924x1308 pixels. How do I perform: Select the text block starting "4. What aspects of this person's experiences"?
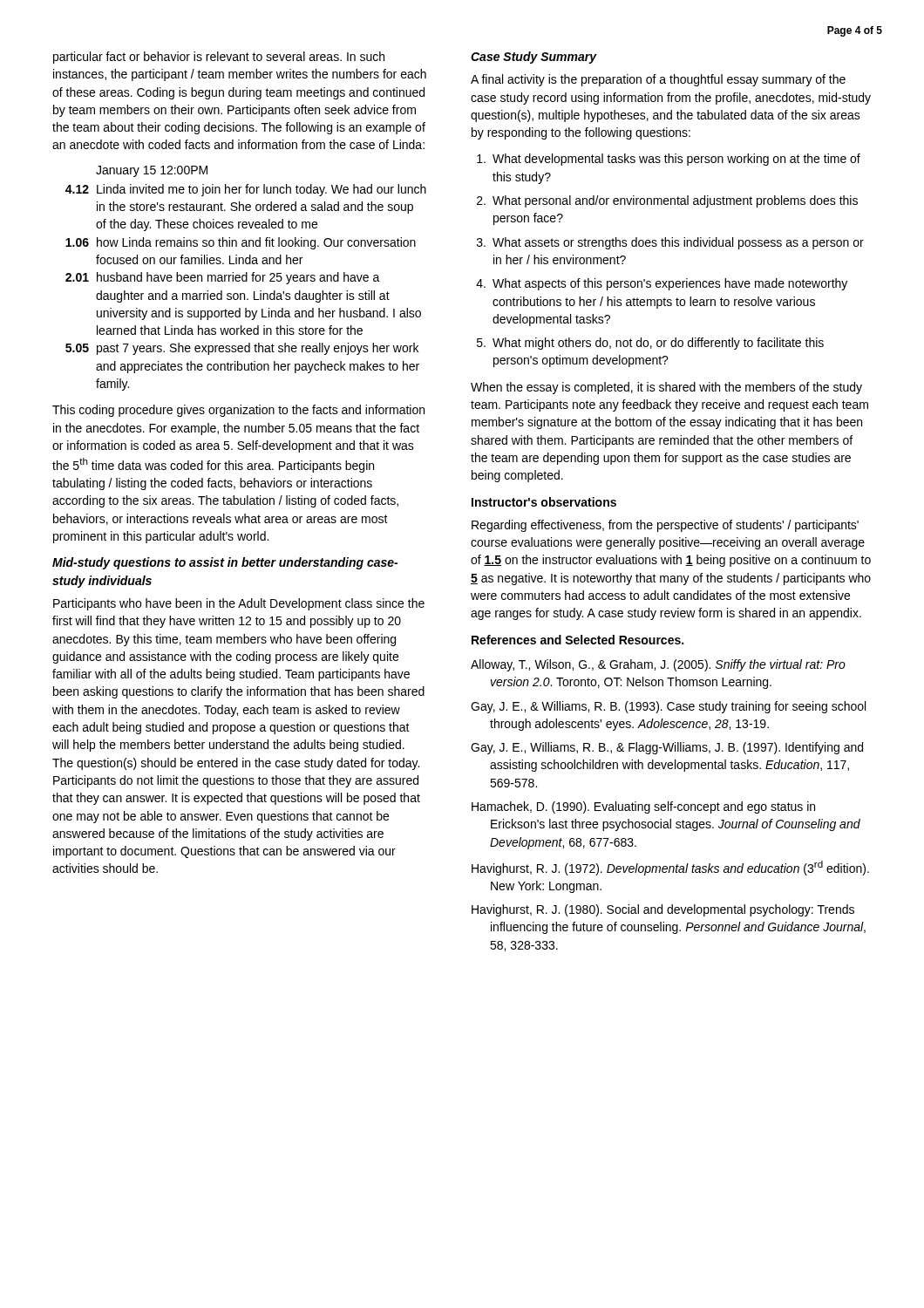click(x=671, y=301)
